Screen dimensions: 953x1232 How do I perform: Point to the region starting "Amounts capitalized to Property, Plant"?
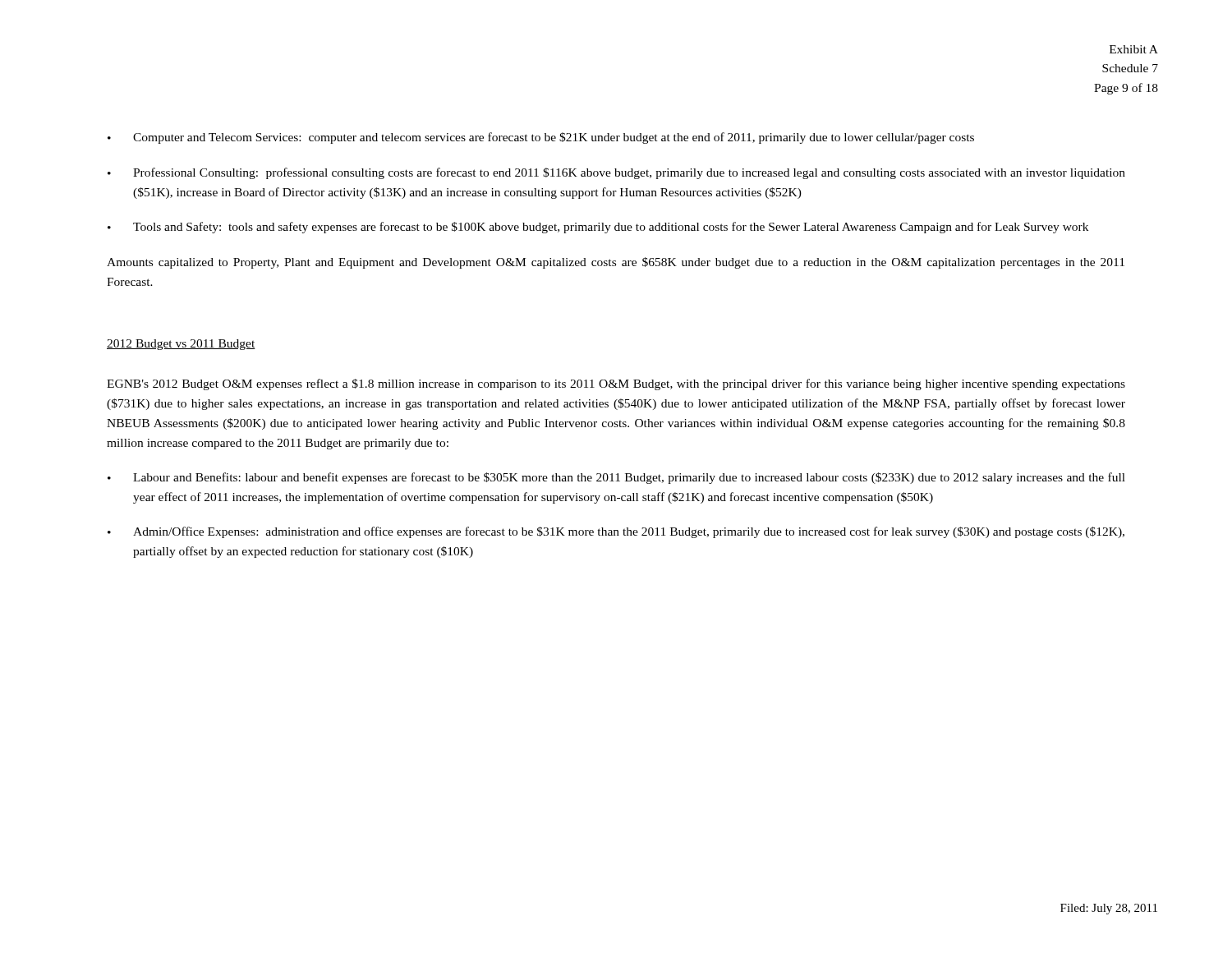tap(616, 272)
